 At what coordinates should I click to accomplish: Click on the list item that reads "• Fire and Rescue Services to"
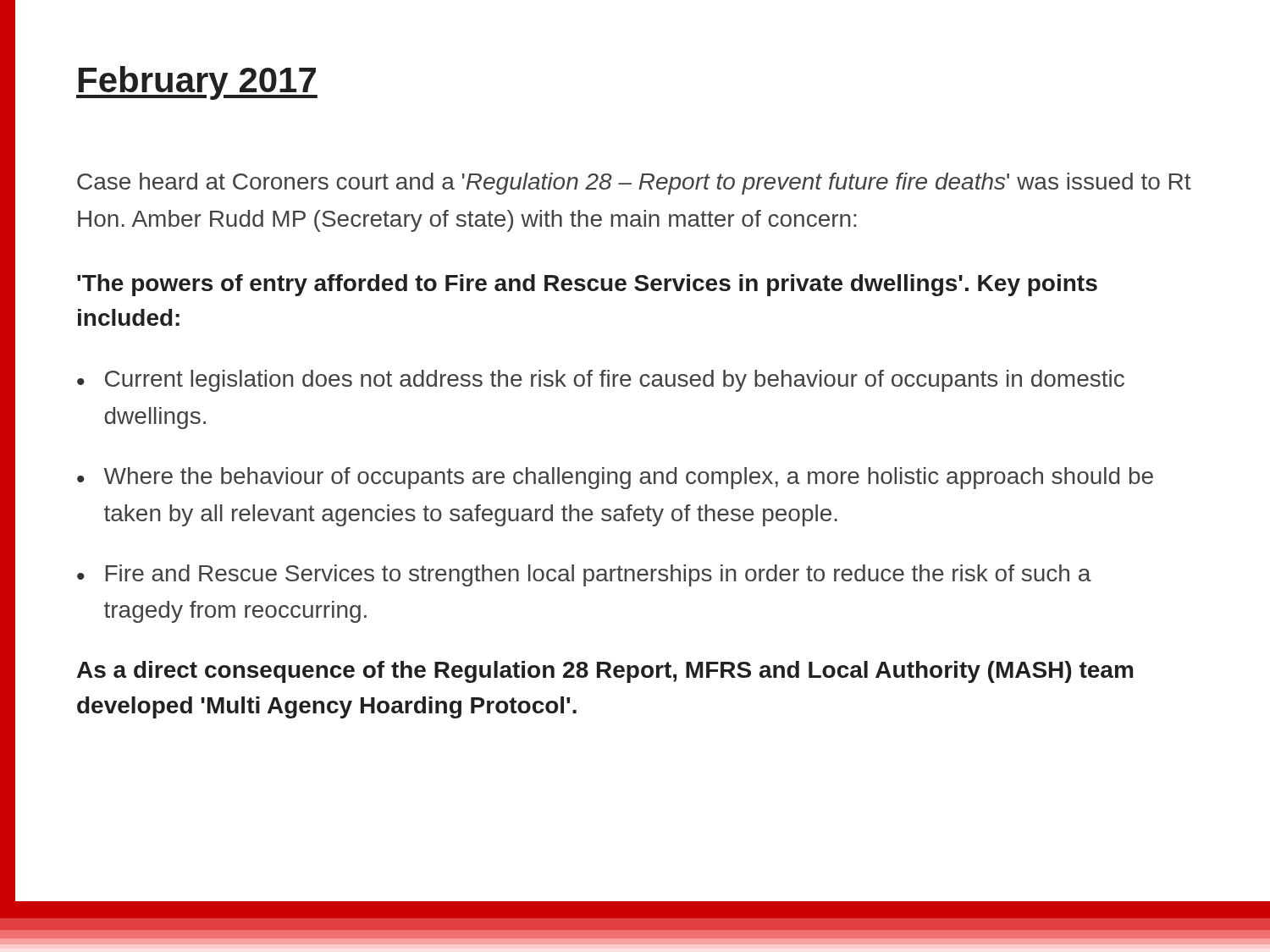(x=618, y=592)
